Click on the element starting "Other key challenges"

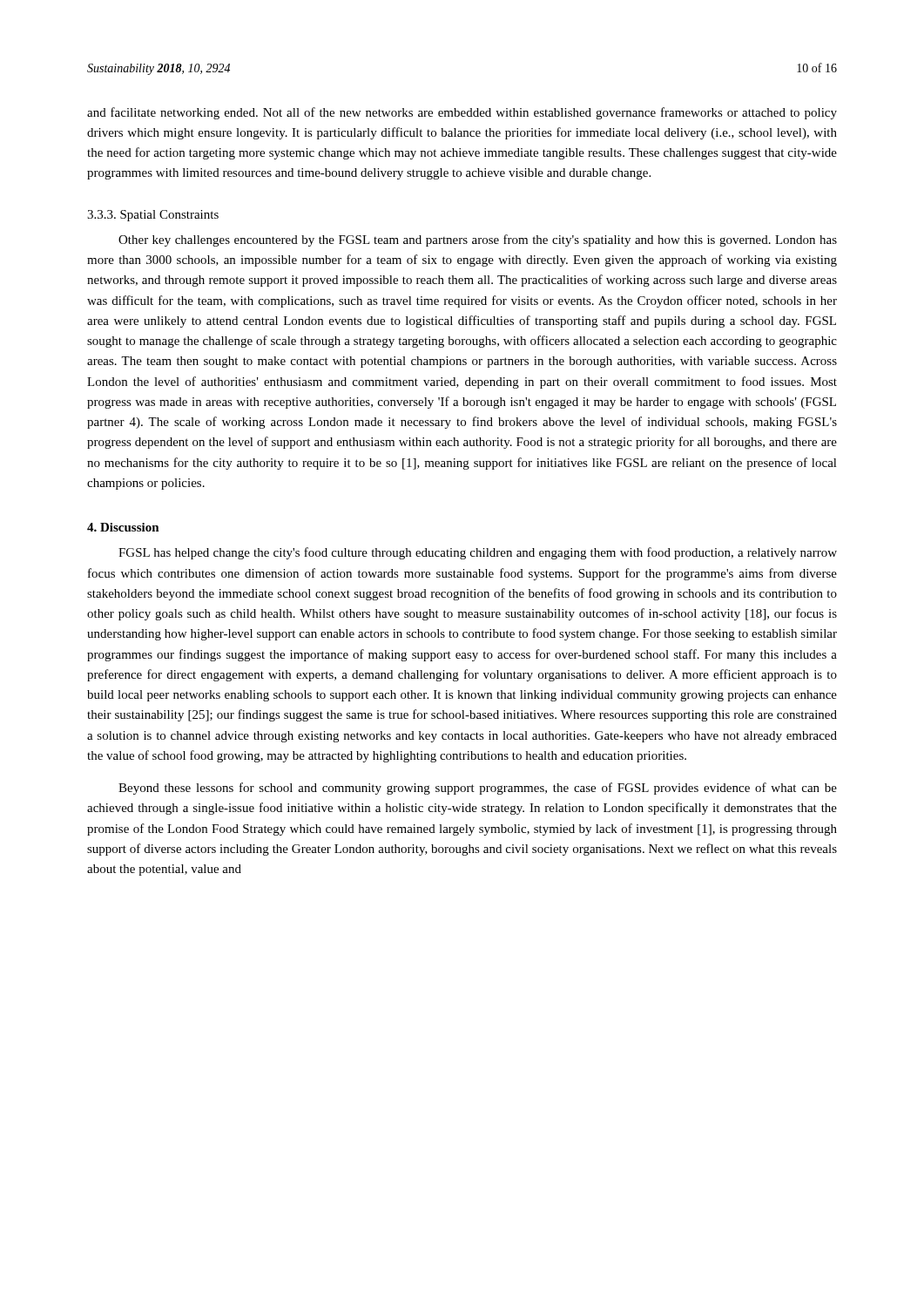pyautogui.click(x=462, y=361)
